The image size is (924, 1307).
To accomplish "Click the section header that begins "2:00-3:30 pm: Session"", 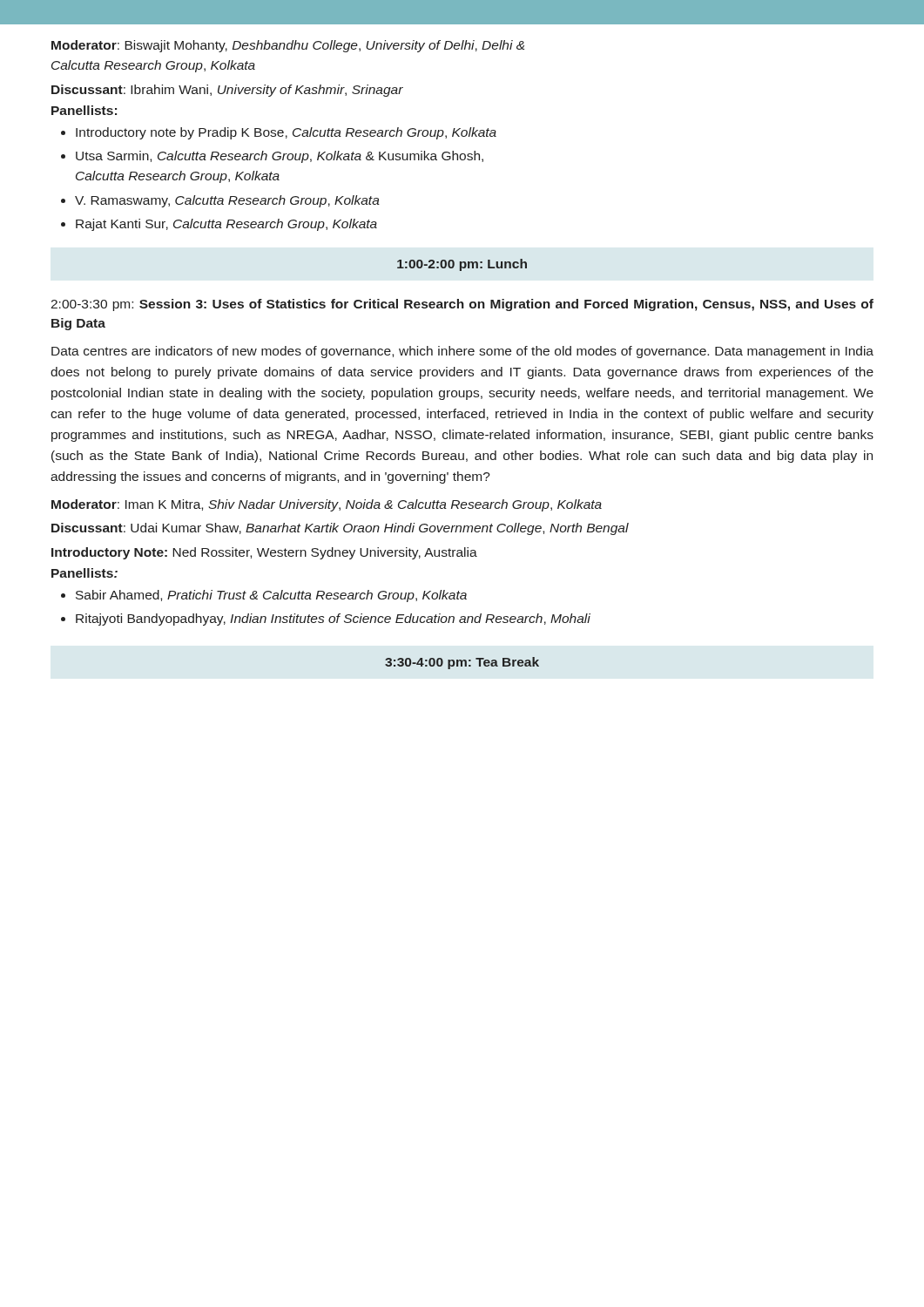I will pos(462,313).
